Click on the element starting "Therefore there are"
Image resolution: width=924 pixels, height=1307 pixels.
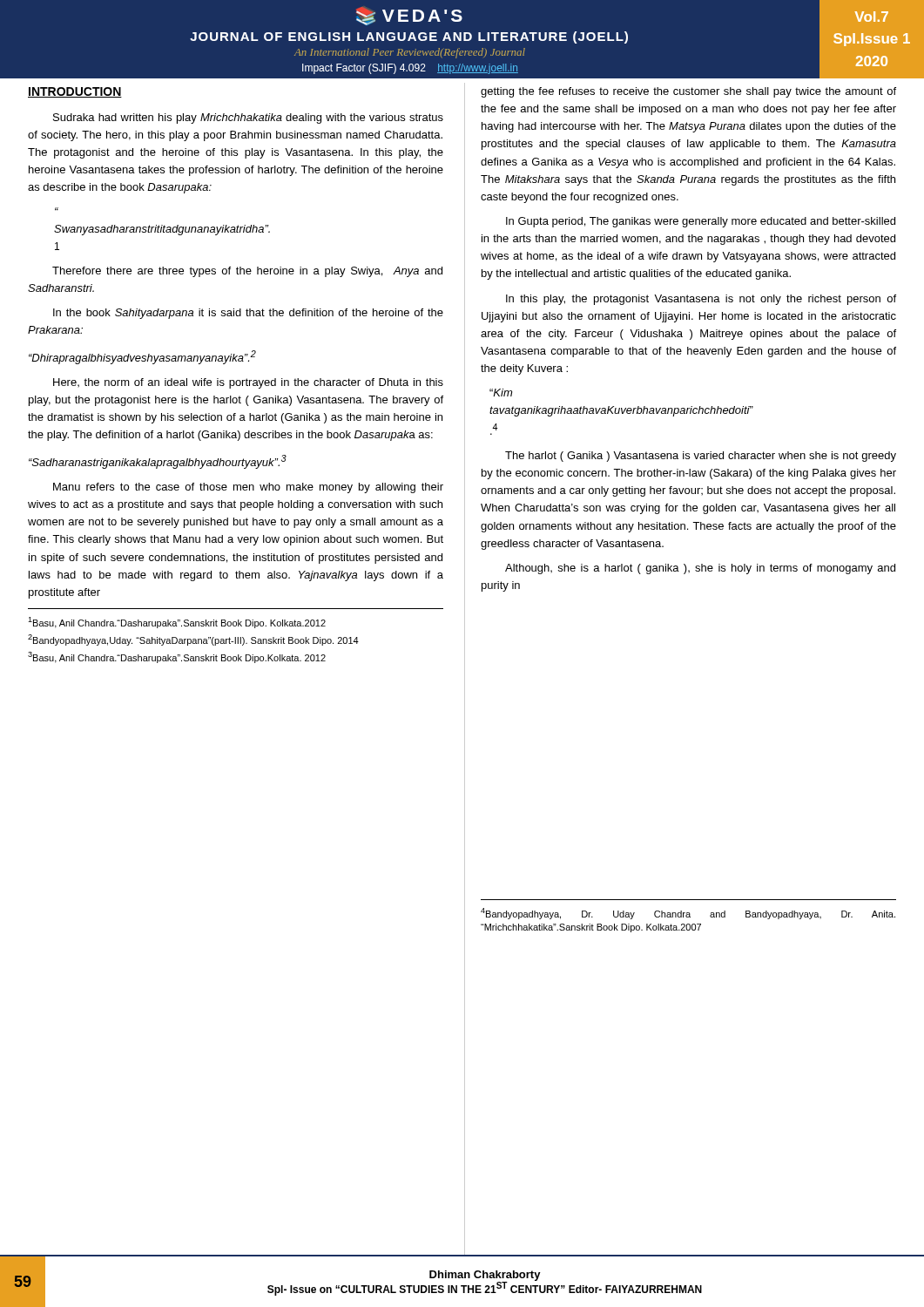[x=236, y=279]
